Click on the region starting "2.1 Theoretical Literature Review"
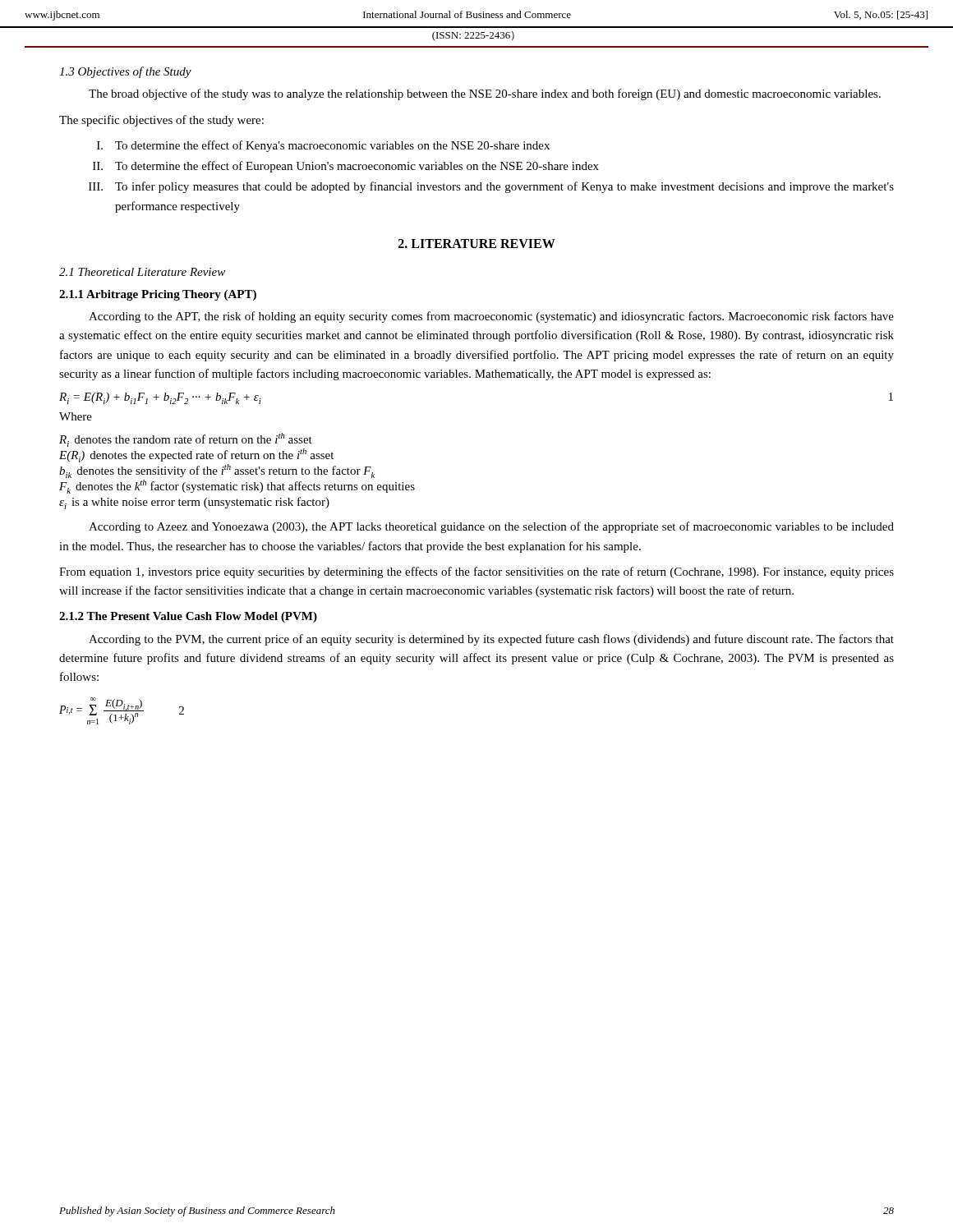953x1232 pixels. pos(142,272)
